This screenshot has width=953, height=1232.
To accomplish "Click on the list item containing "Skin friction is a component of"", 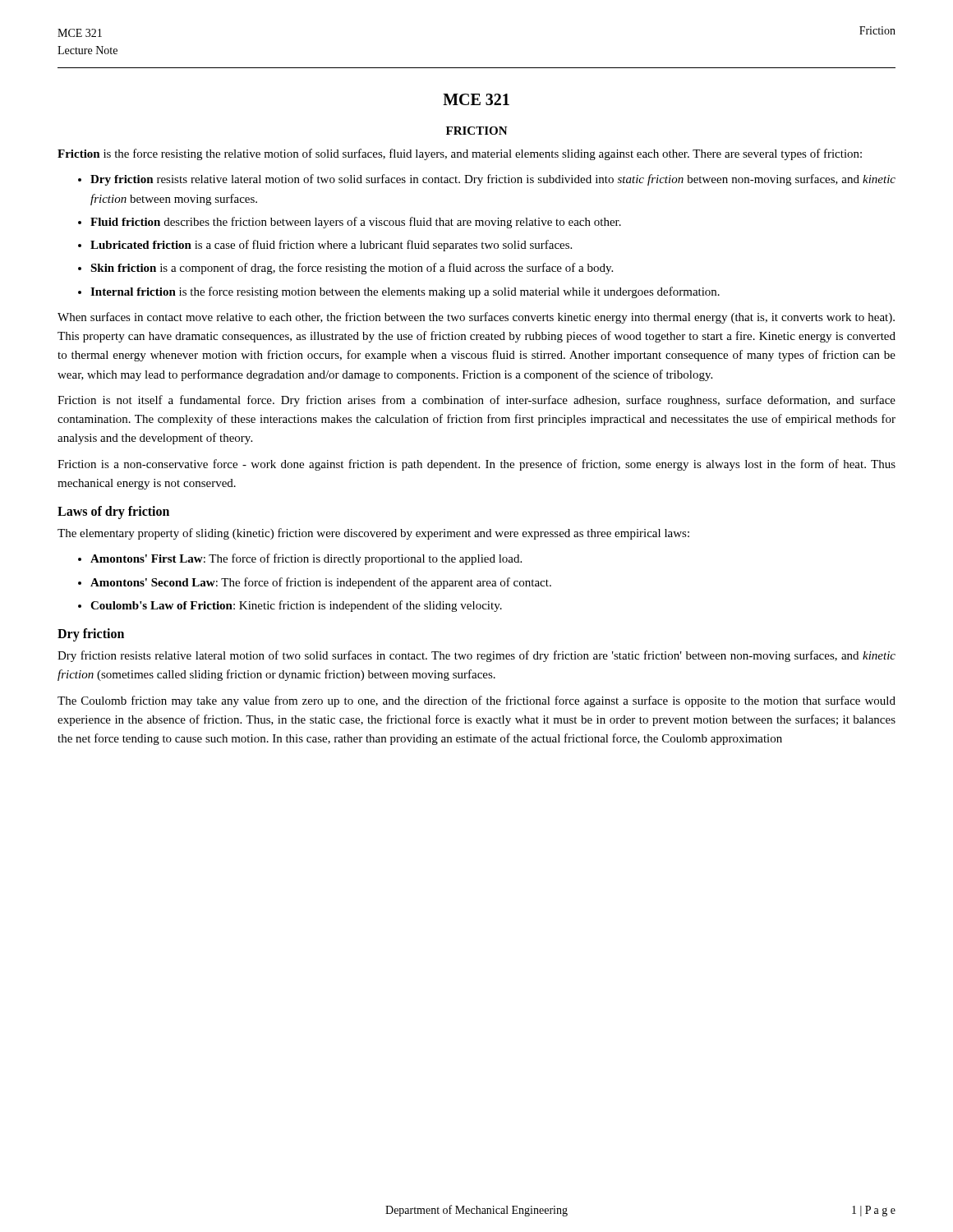I will click(x=352, y=268).
